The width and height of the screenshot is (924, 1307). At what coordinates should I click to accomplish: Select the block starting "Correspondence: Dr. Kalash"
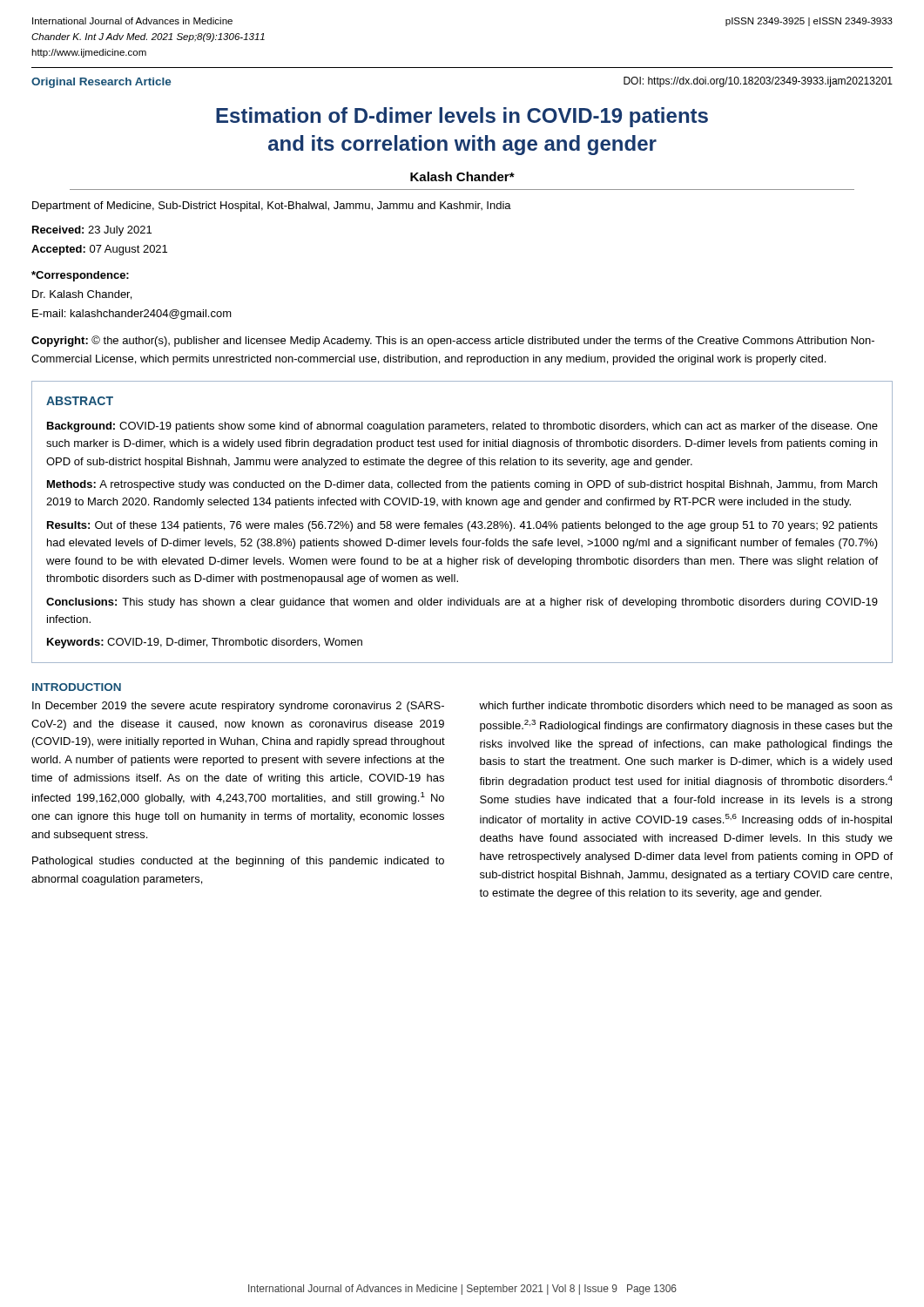(131, 294)
